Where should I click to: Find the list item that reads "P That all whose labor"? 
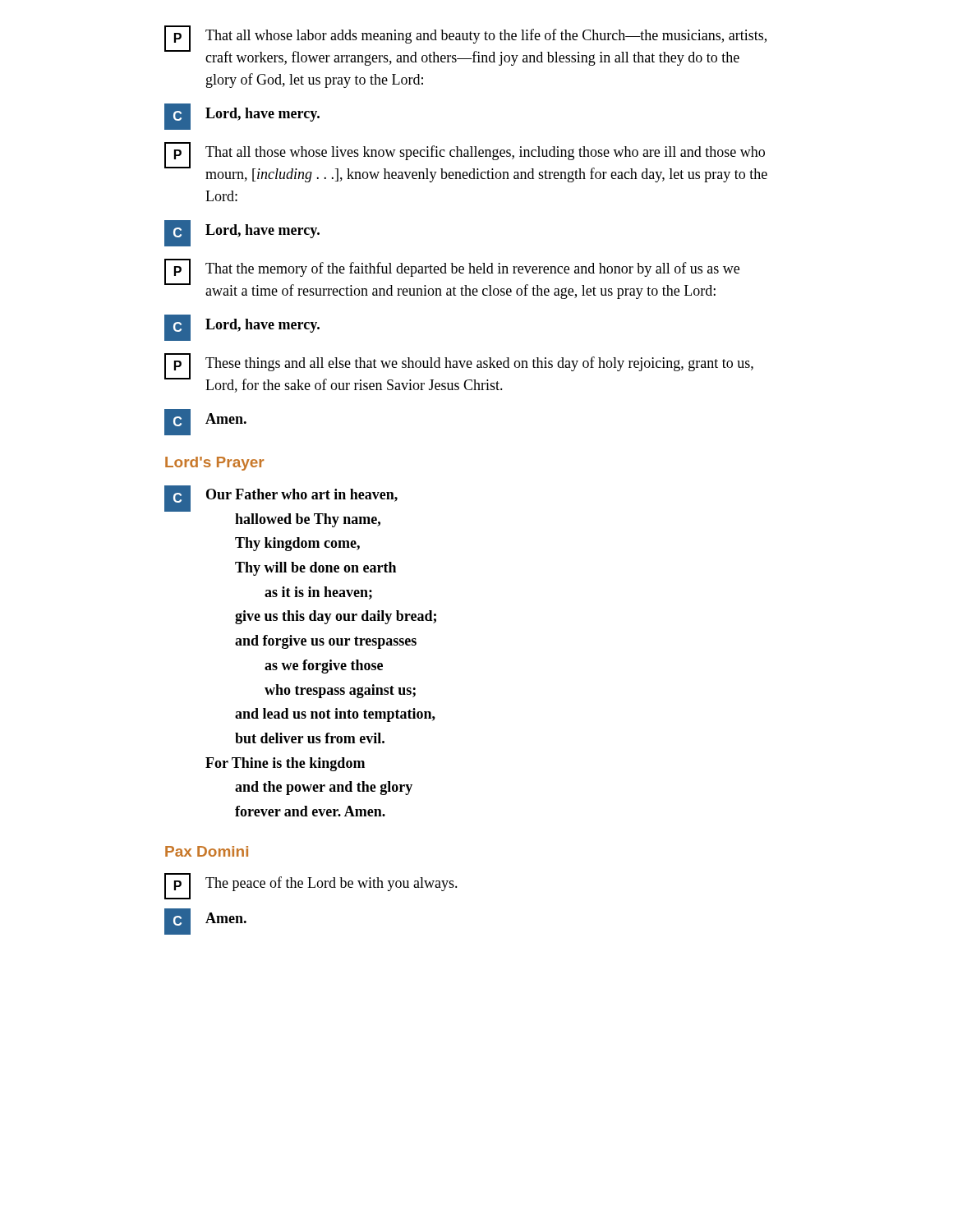tap(468, 58)
